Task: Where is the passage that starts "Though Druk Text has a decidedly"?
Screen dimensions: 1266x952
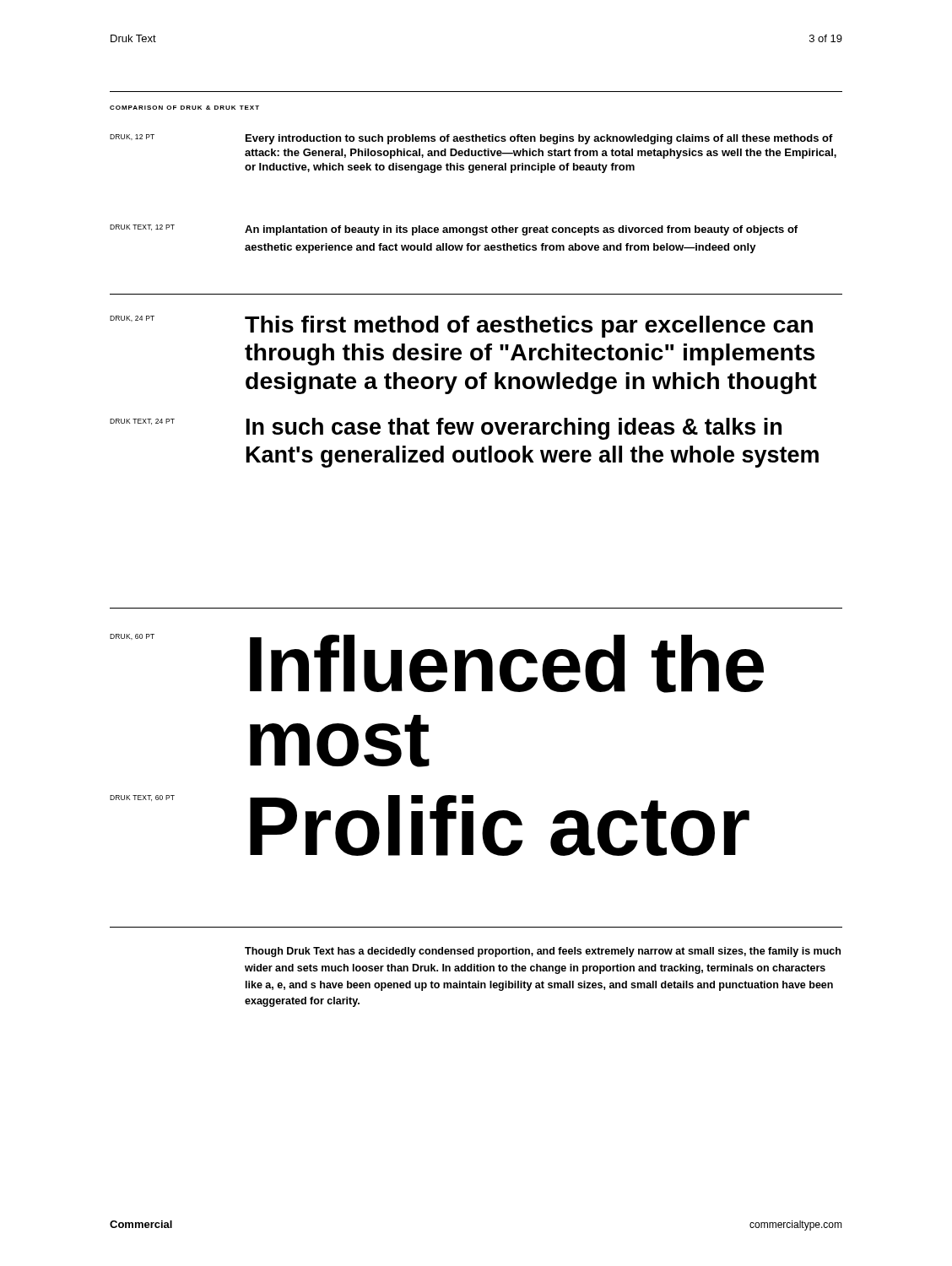Action: [543, 976]
